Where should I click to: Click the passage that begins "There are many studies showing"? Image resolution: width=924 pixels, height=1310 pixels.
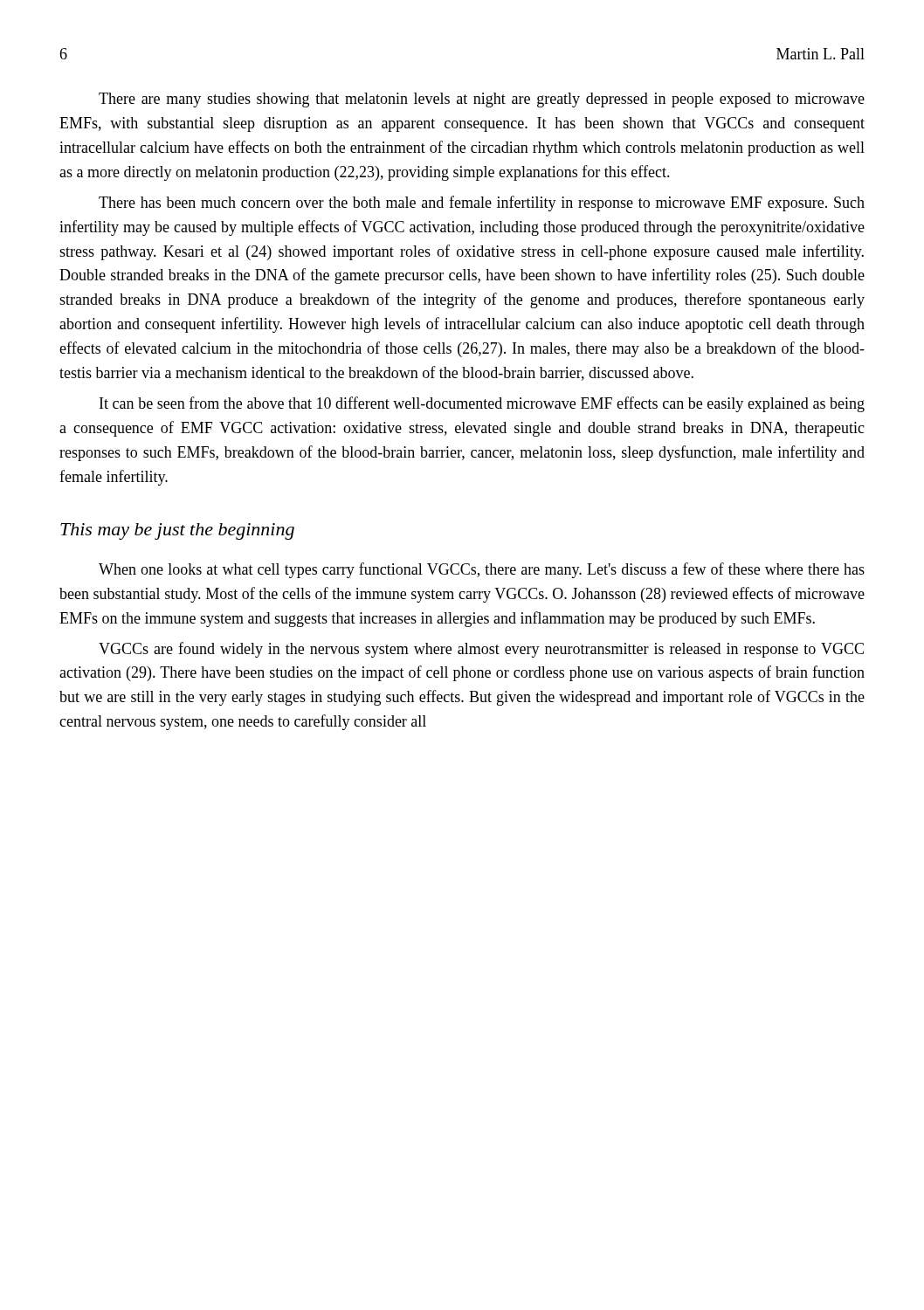coord(462,135)
